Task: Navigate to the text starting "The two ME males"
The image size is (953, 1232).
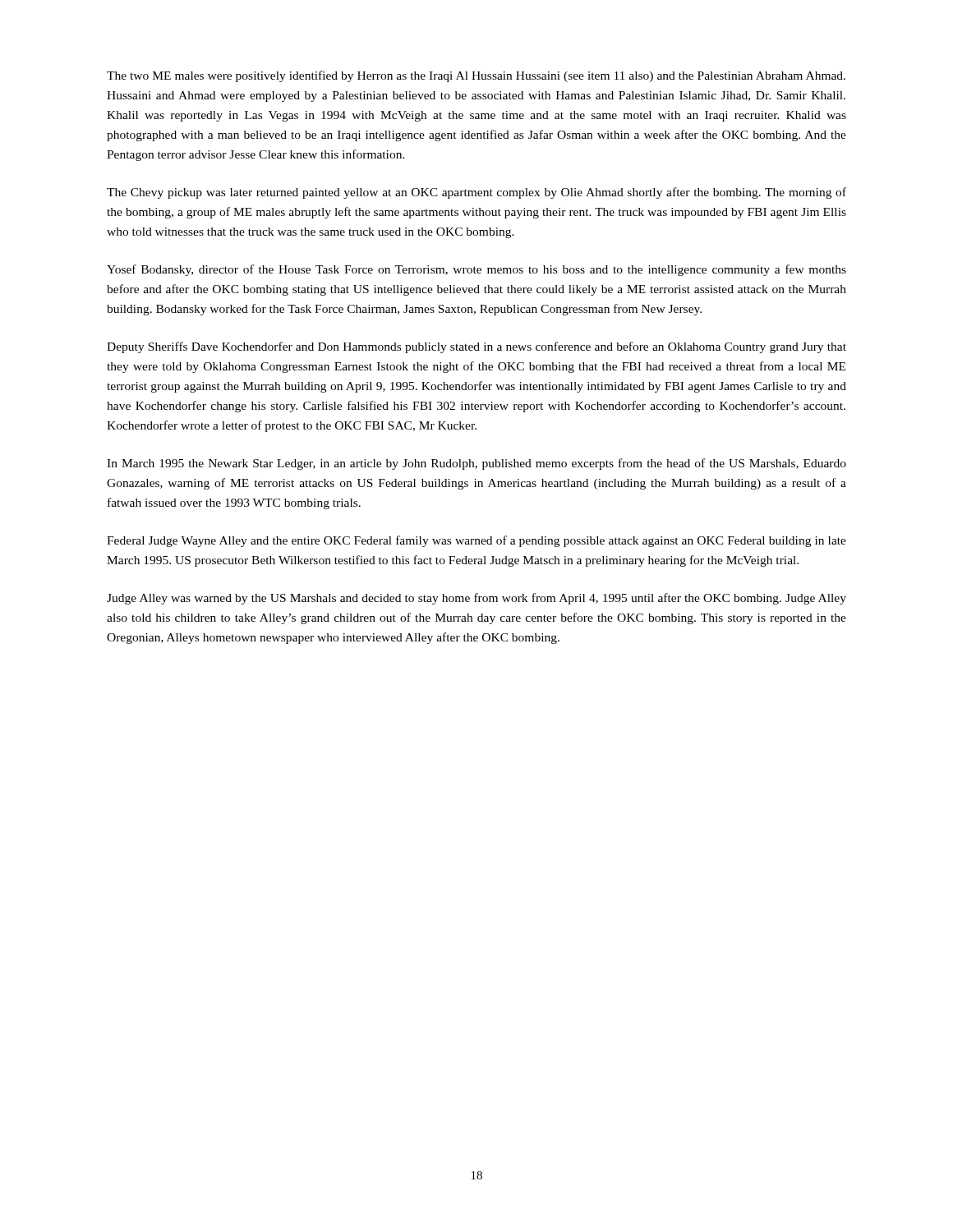Action: [476, 115]
